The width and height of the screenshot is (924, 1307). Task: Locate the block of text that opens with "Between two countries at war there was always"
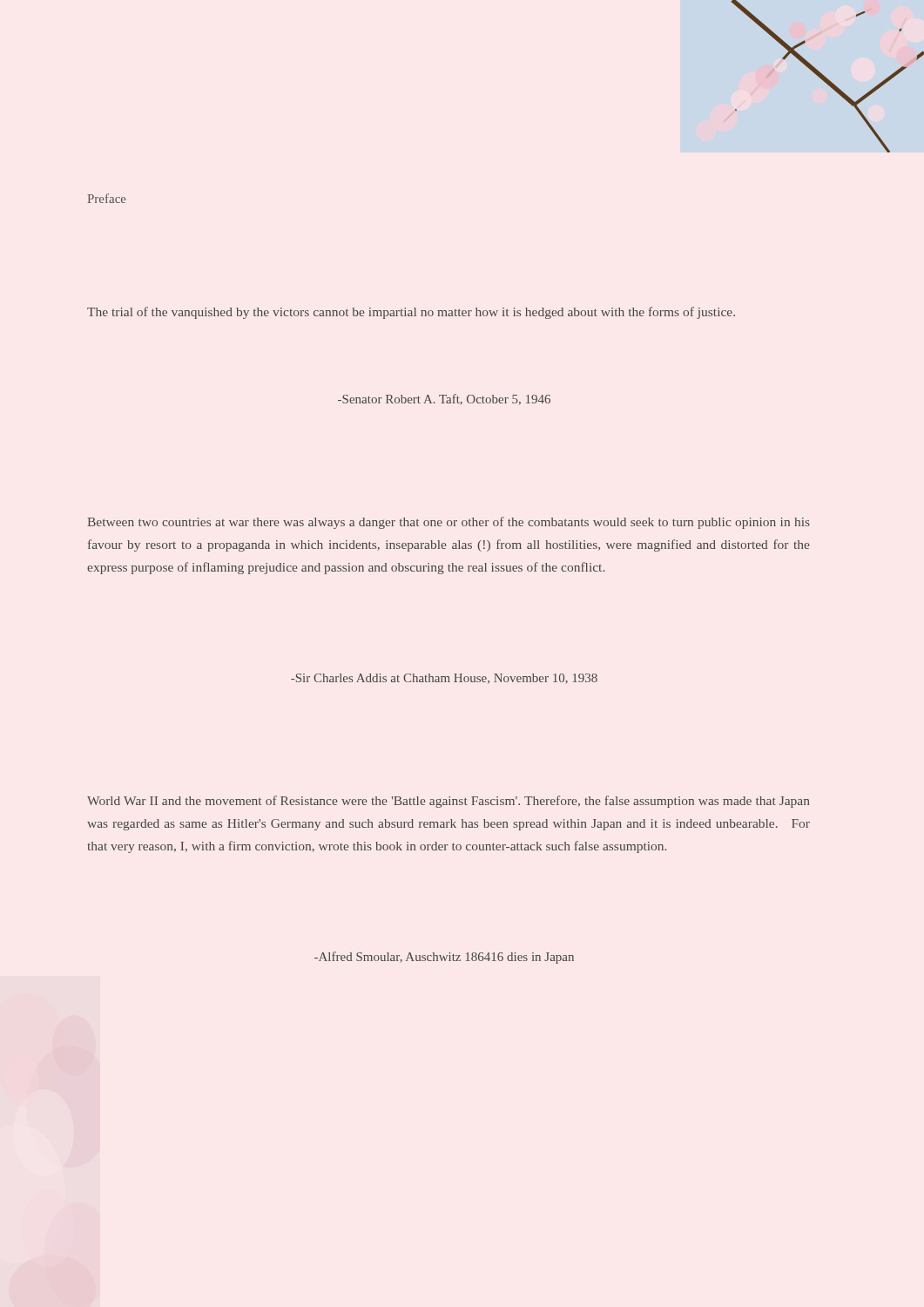(x=449, y=545)
